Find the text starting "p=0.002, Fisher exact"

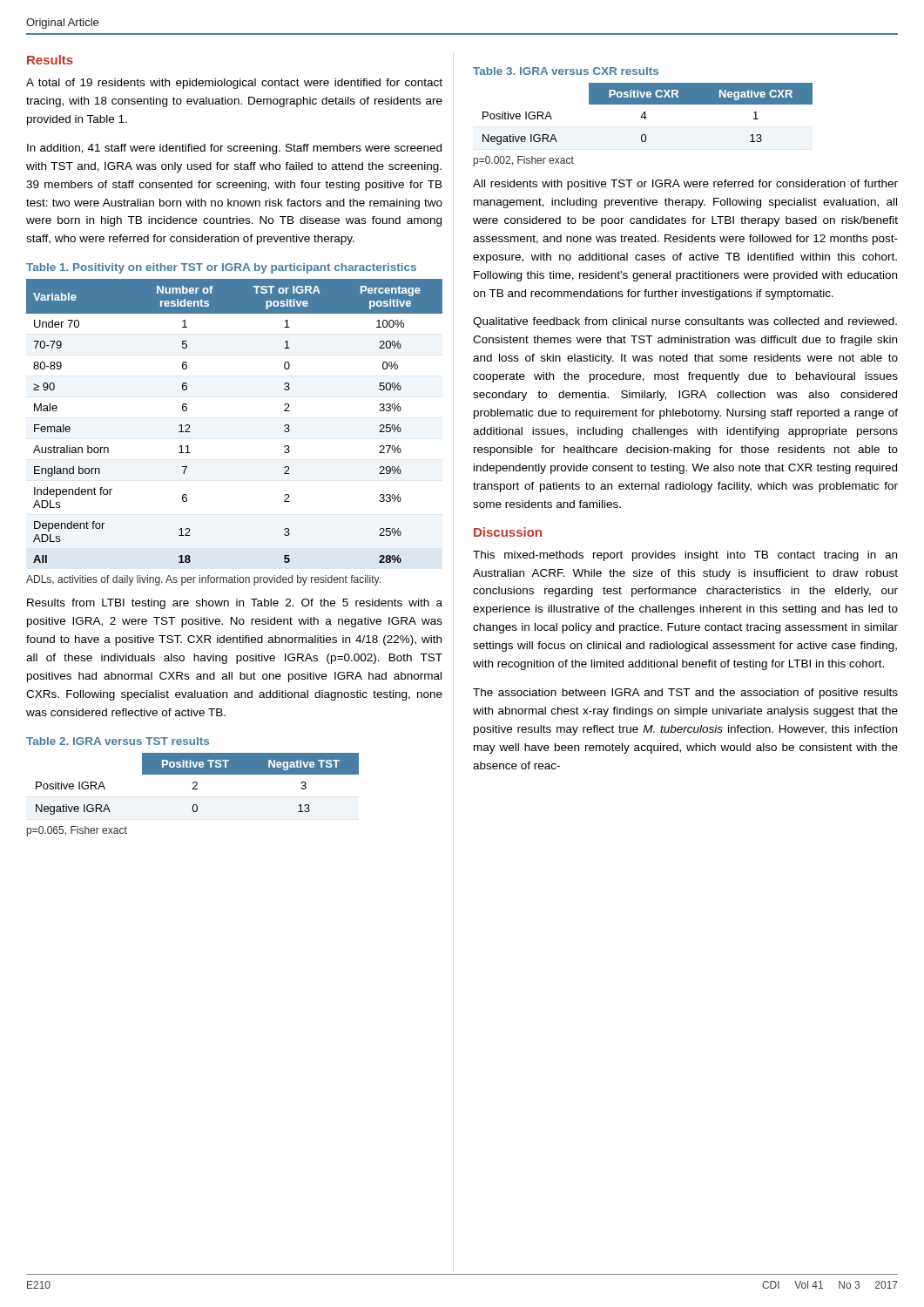click(523, 160)
